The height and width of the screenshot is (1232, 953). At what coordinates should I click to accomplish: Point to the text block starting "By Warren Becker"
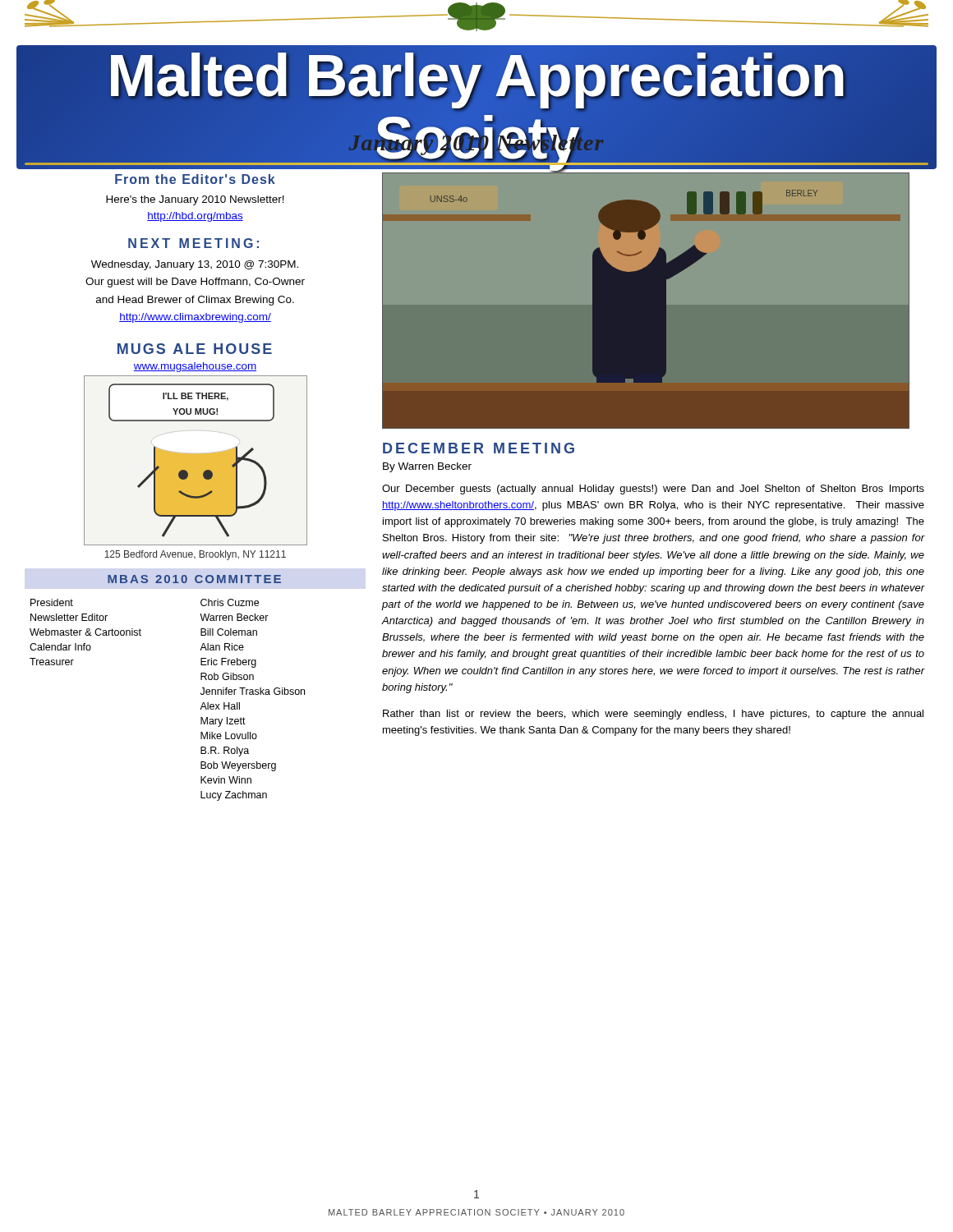coord(427,466)
